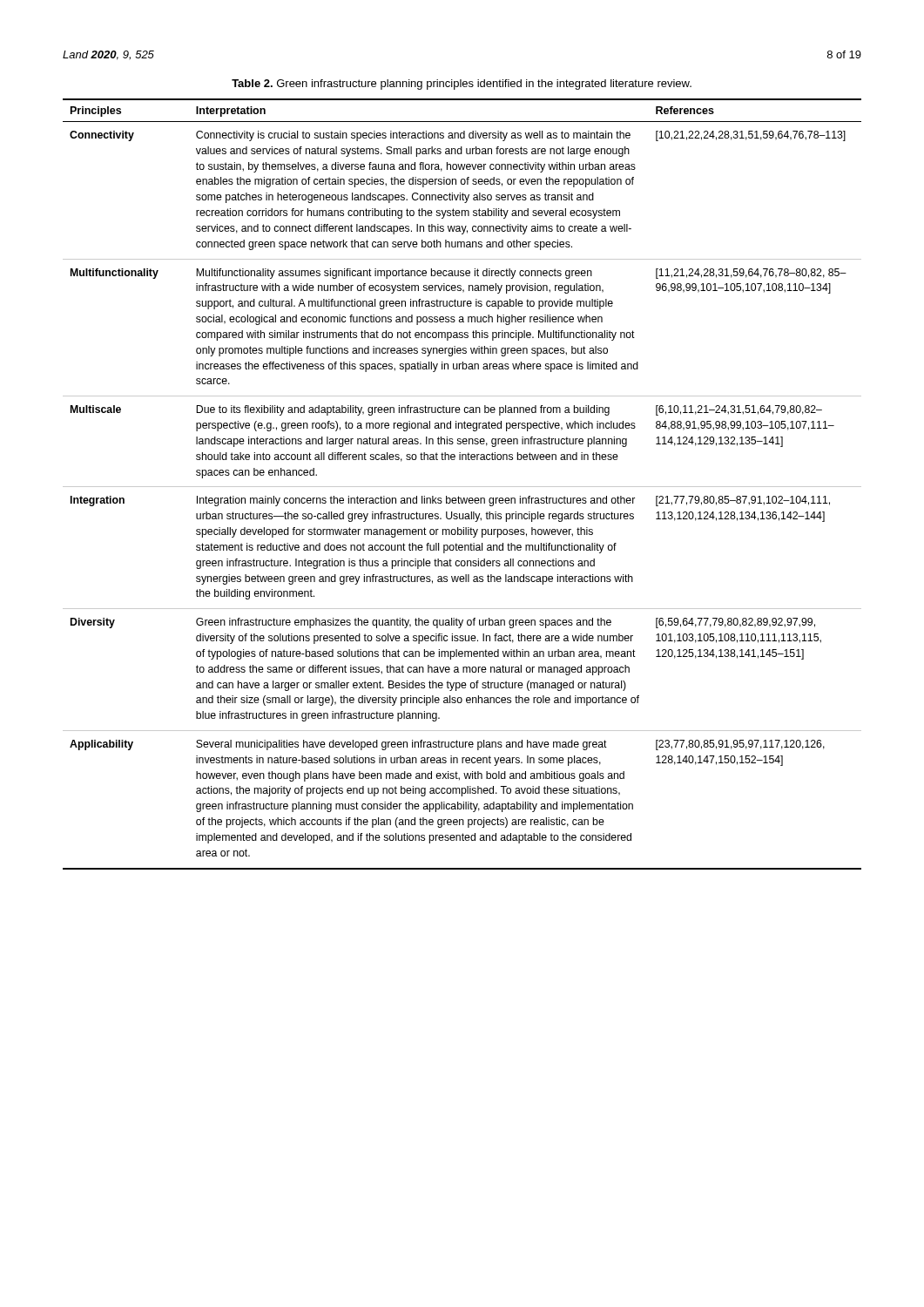The image size is (924, 1307).
Task: Click on the caption with the text "Table 2. Green infrastructure planning principles identified"
Action: [462, 83]
